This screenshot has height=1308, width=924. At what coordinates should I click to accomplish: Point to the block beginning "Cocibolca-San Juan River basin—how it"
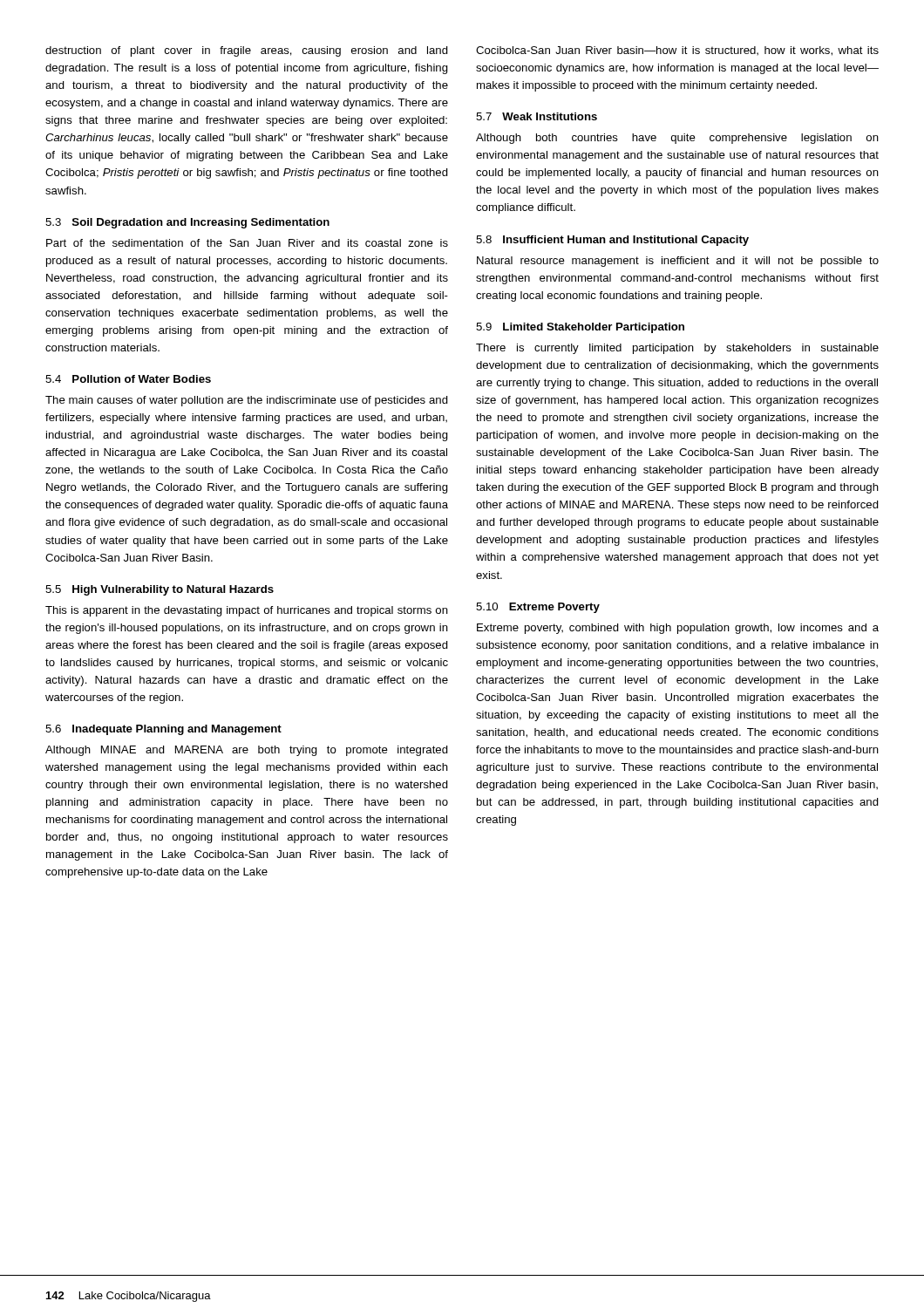(x=677, y=68)
